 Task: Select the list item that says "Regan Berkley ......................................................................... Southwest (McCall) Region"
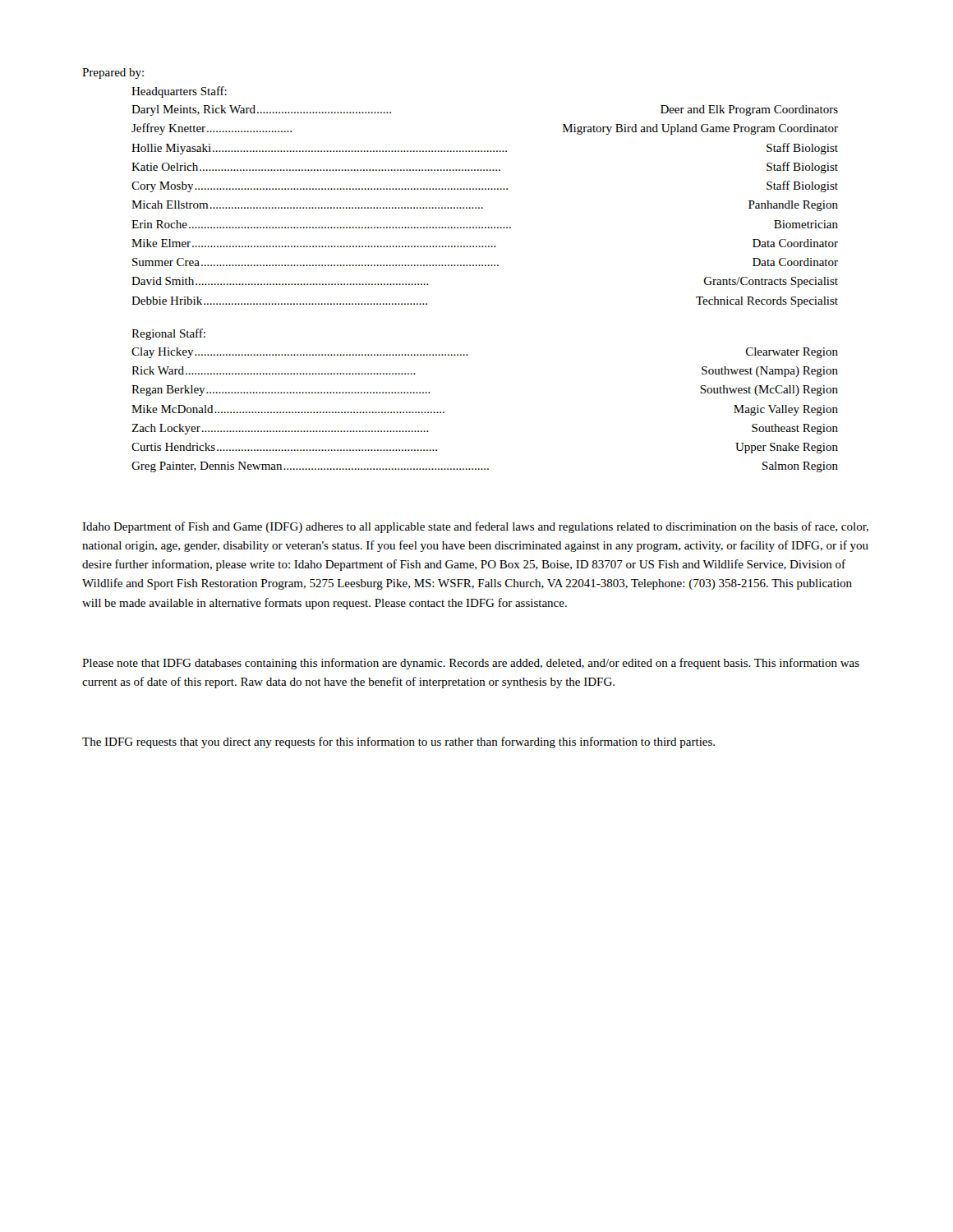coord(200,390)
